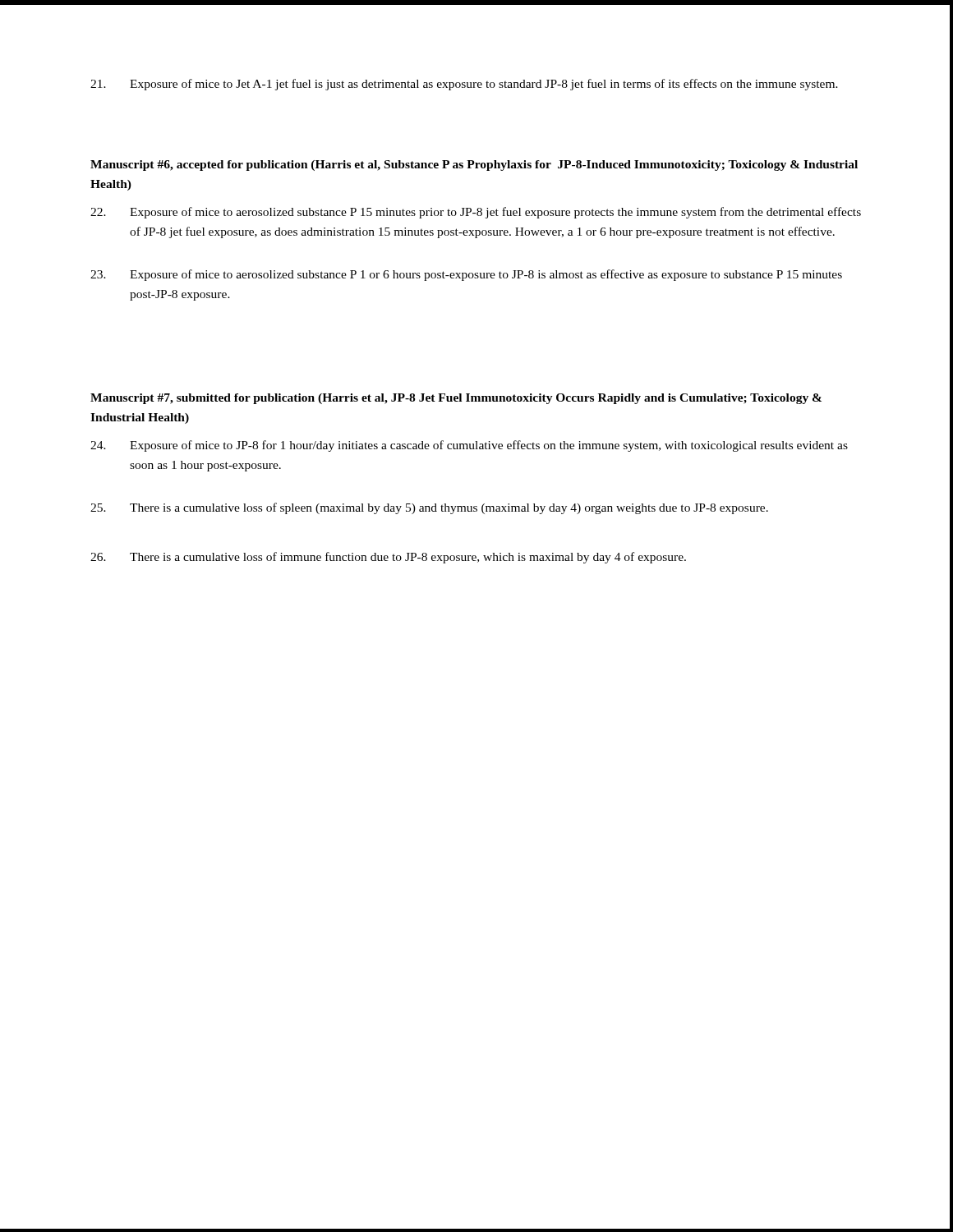
Task: Select the section header with the text "Manuscript #6, accepted for publication (Harris et"
Action: click(x=474, y=174)
